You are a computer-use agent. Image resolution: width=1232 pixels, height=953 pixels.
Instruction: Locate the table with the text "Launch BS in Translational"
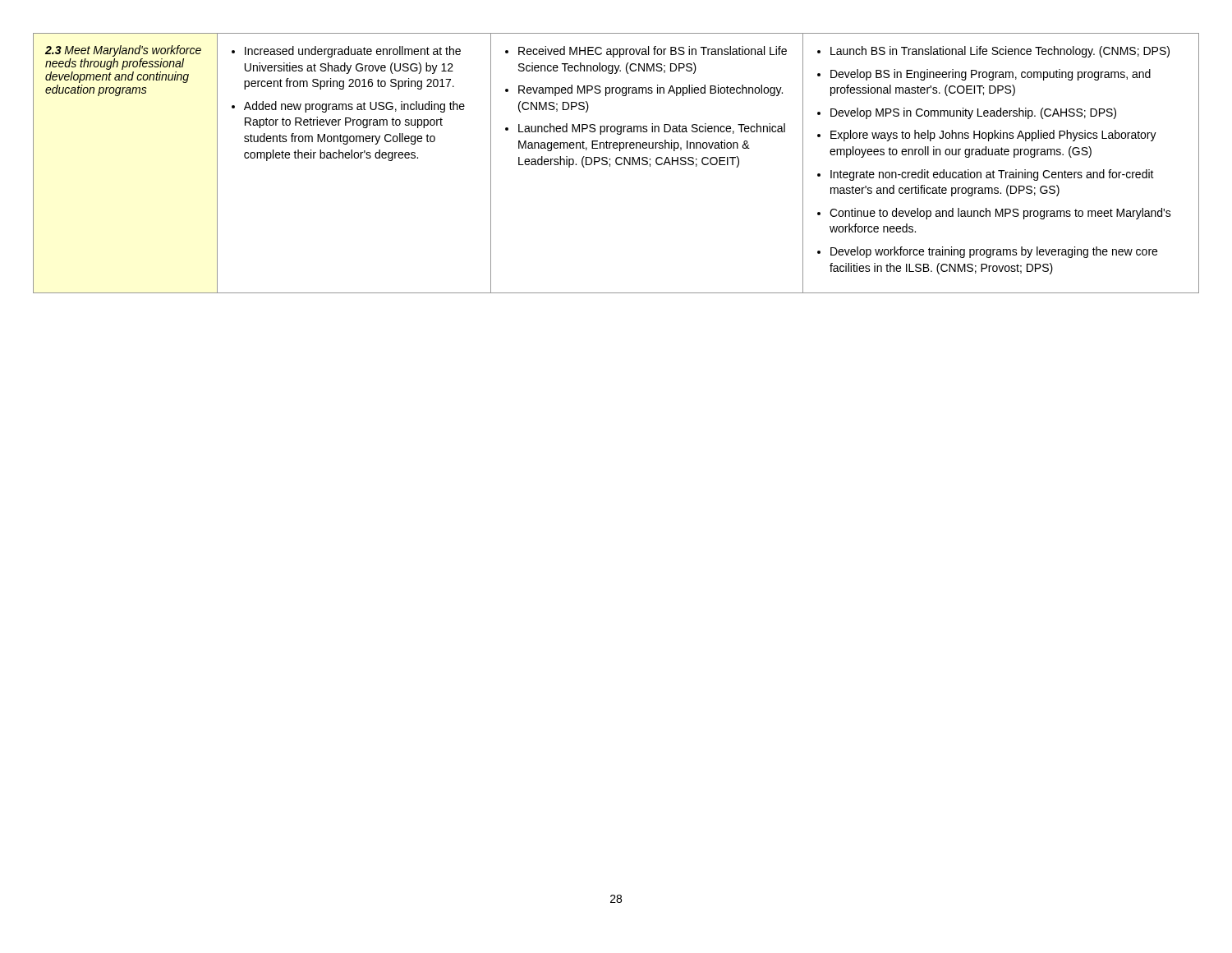(x=616, y=163)
